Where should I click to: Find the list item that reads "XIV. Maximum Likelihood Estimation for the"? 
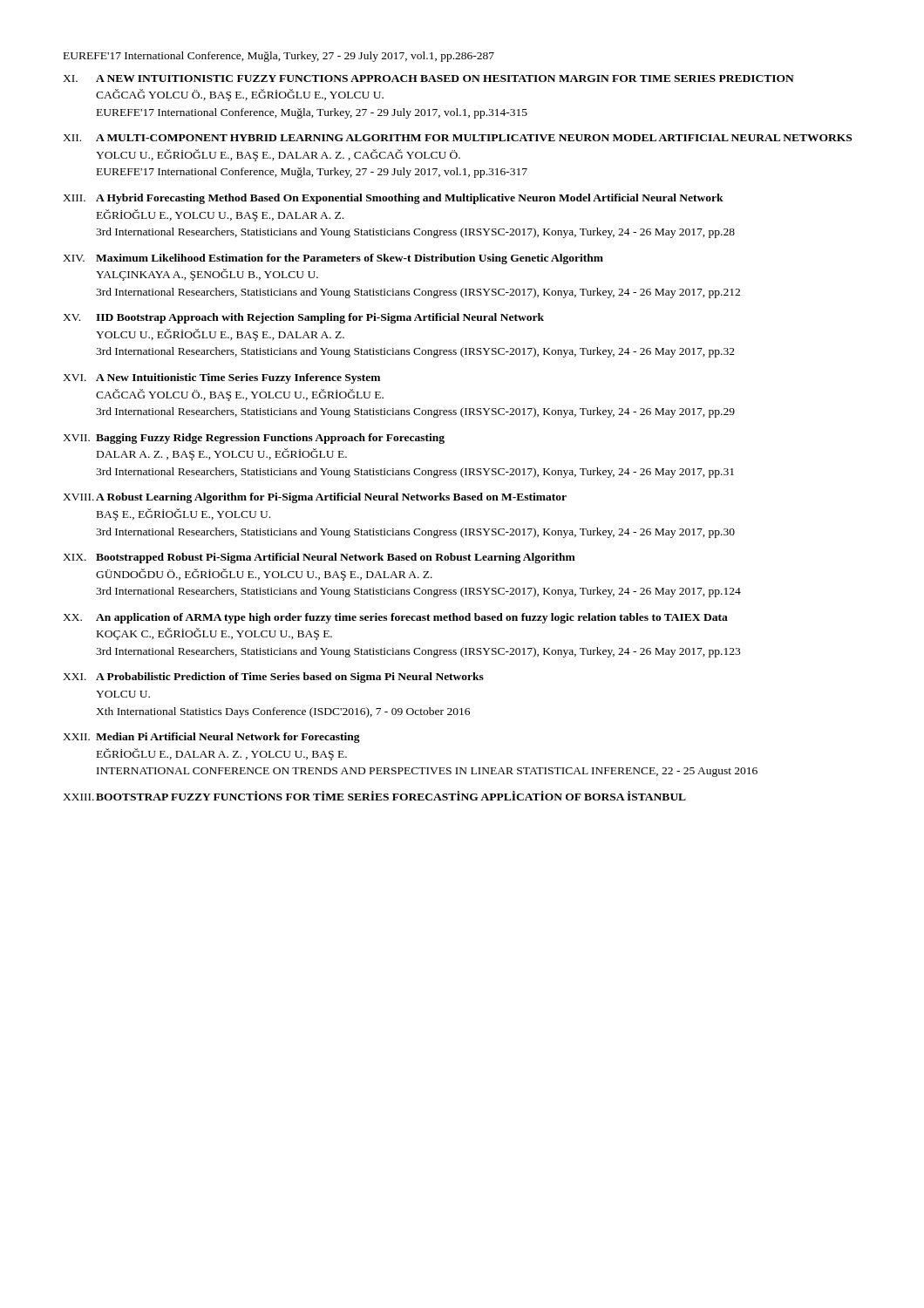click(333, 259)
